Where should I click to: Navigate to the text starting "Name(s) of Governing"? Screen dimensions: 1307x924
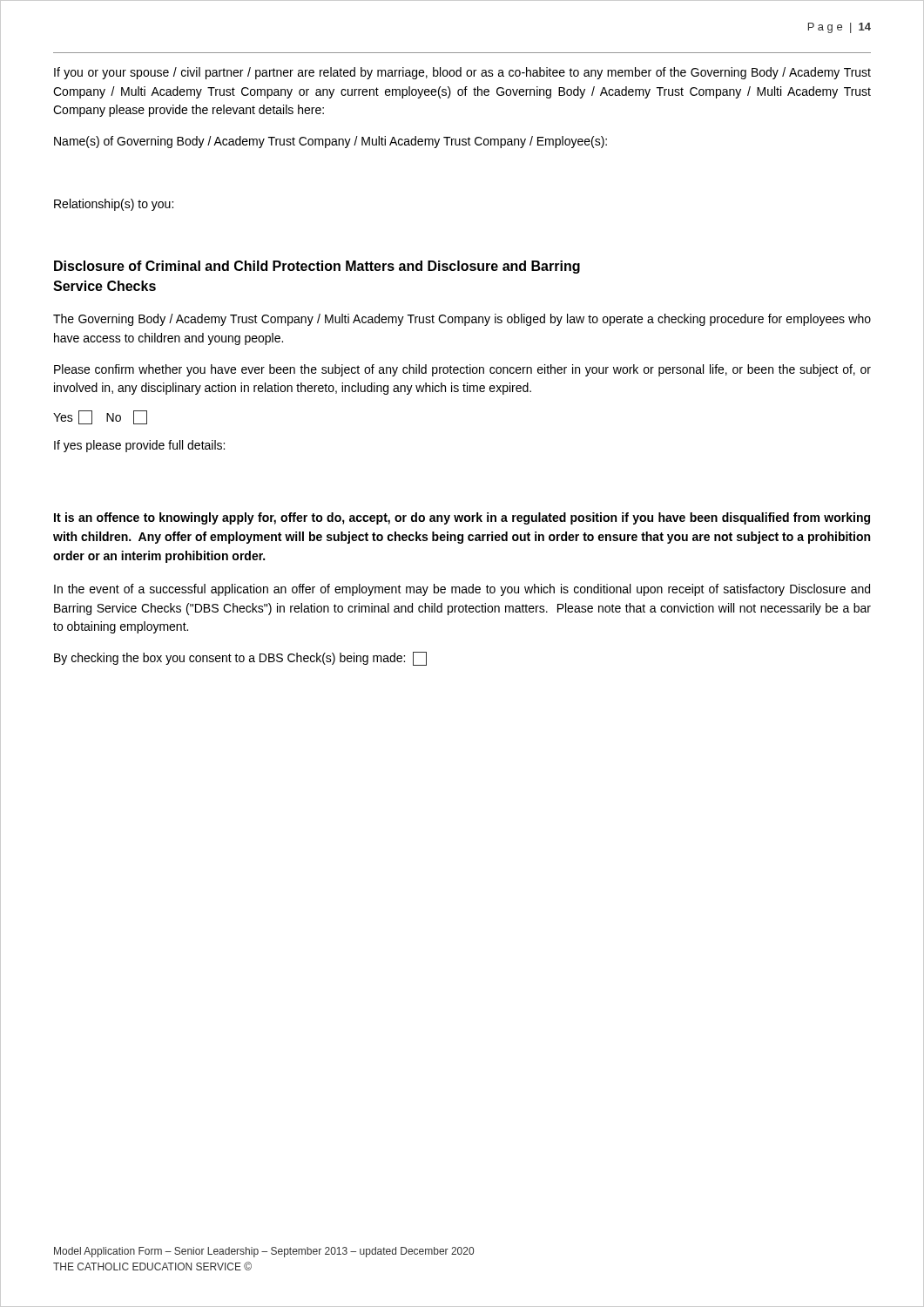(x=331, y=141)
